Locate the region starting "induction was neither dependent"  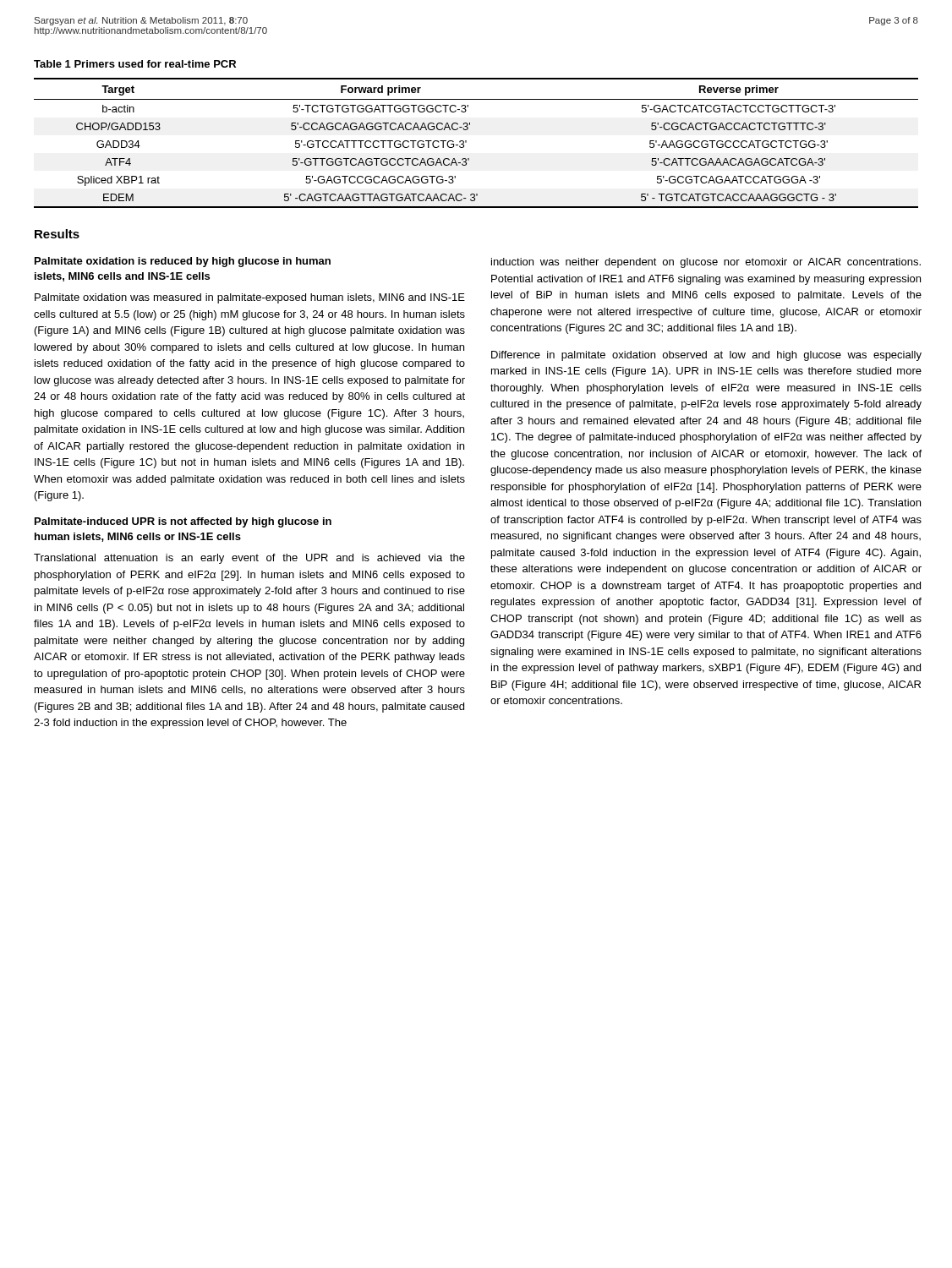tap(706, 295)
